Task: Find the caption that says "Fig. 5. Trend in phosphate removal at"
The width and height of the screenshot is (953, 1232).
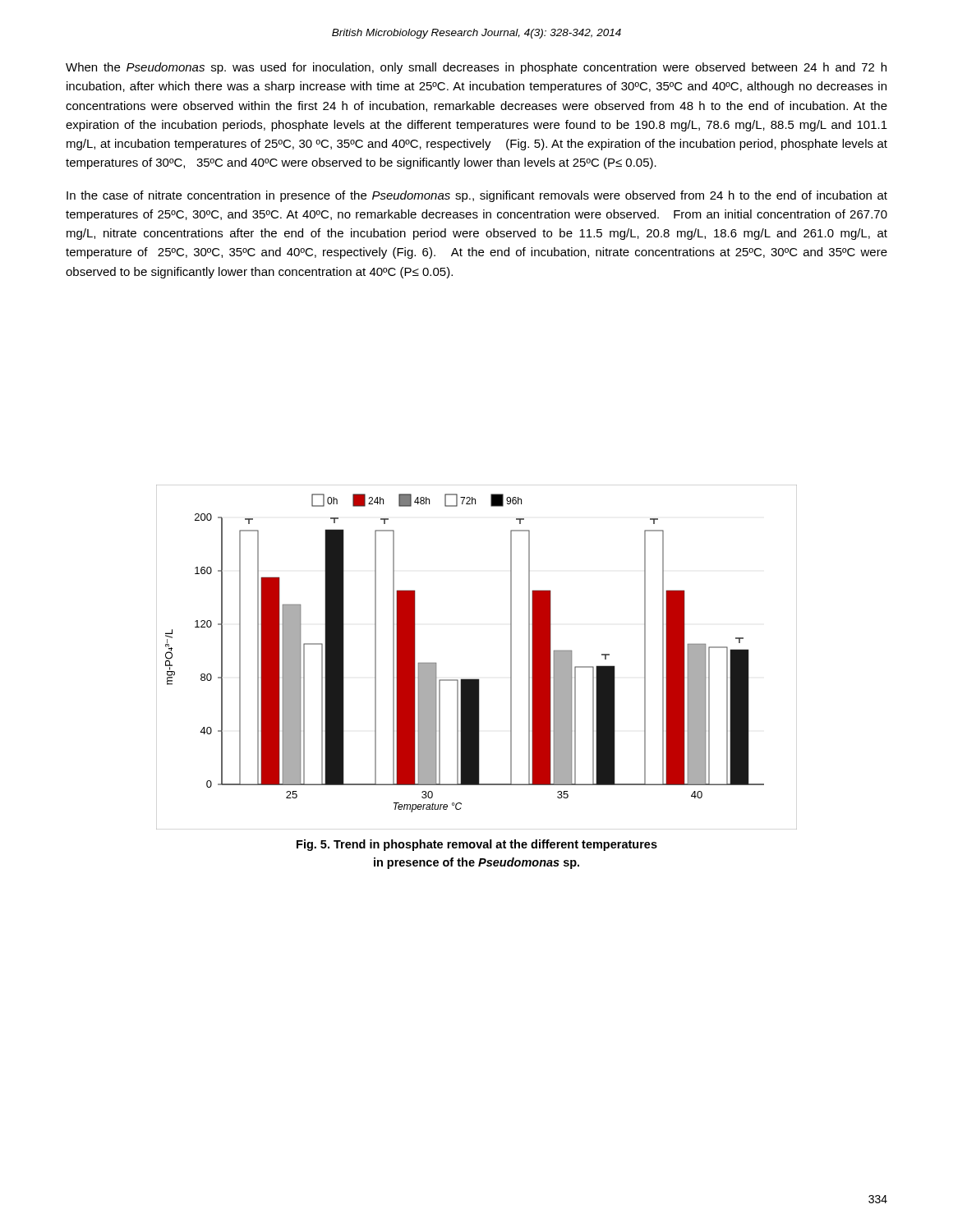Action: coord(476,853)
